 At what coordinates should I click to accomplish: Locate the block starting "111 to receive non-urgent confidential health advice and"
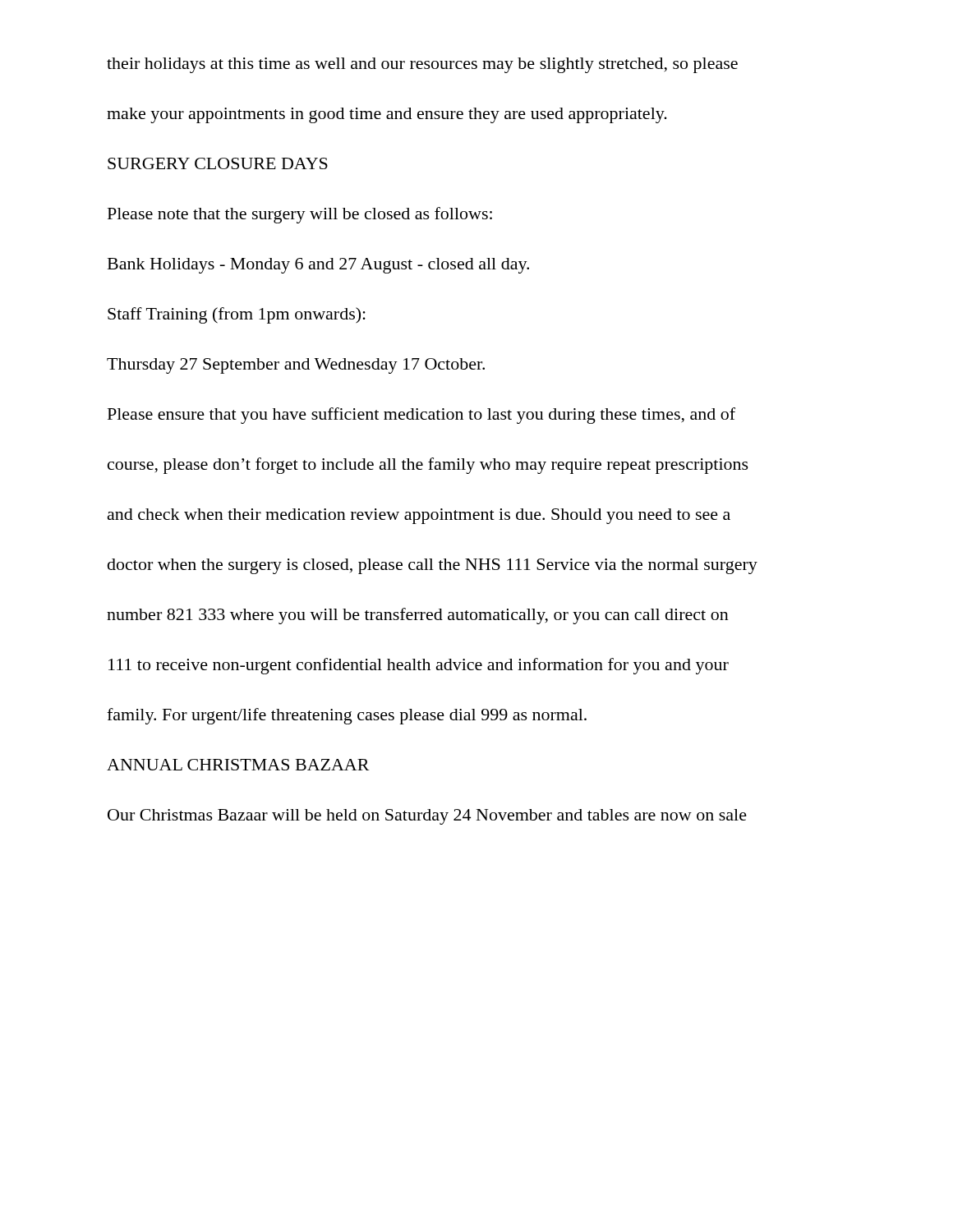(x=418, y=664)
